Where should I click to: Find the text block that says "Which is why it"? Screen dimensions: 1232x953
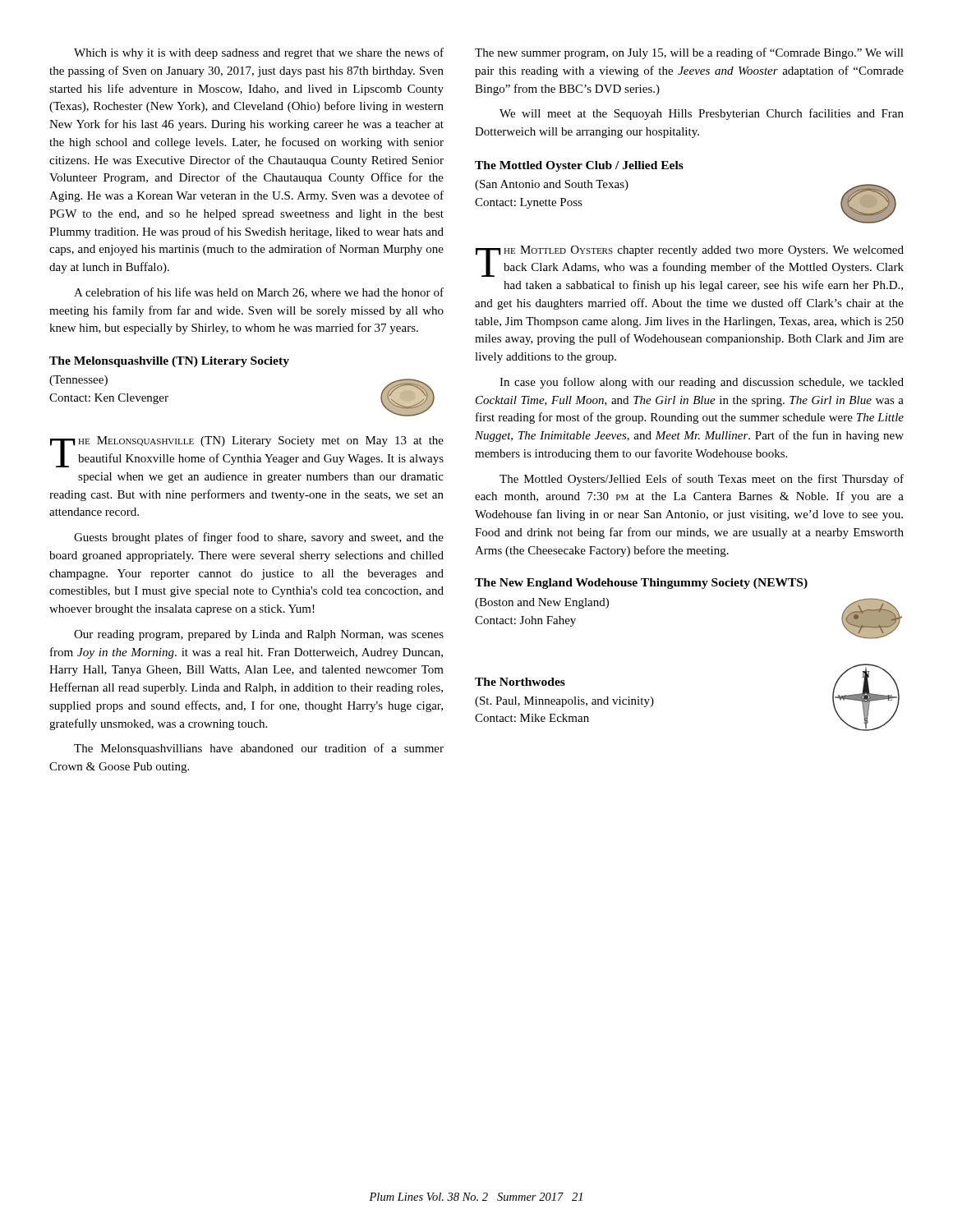tap(246, 160)
